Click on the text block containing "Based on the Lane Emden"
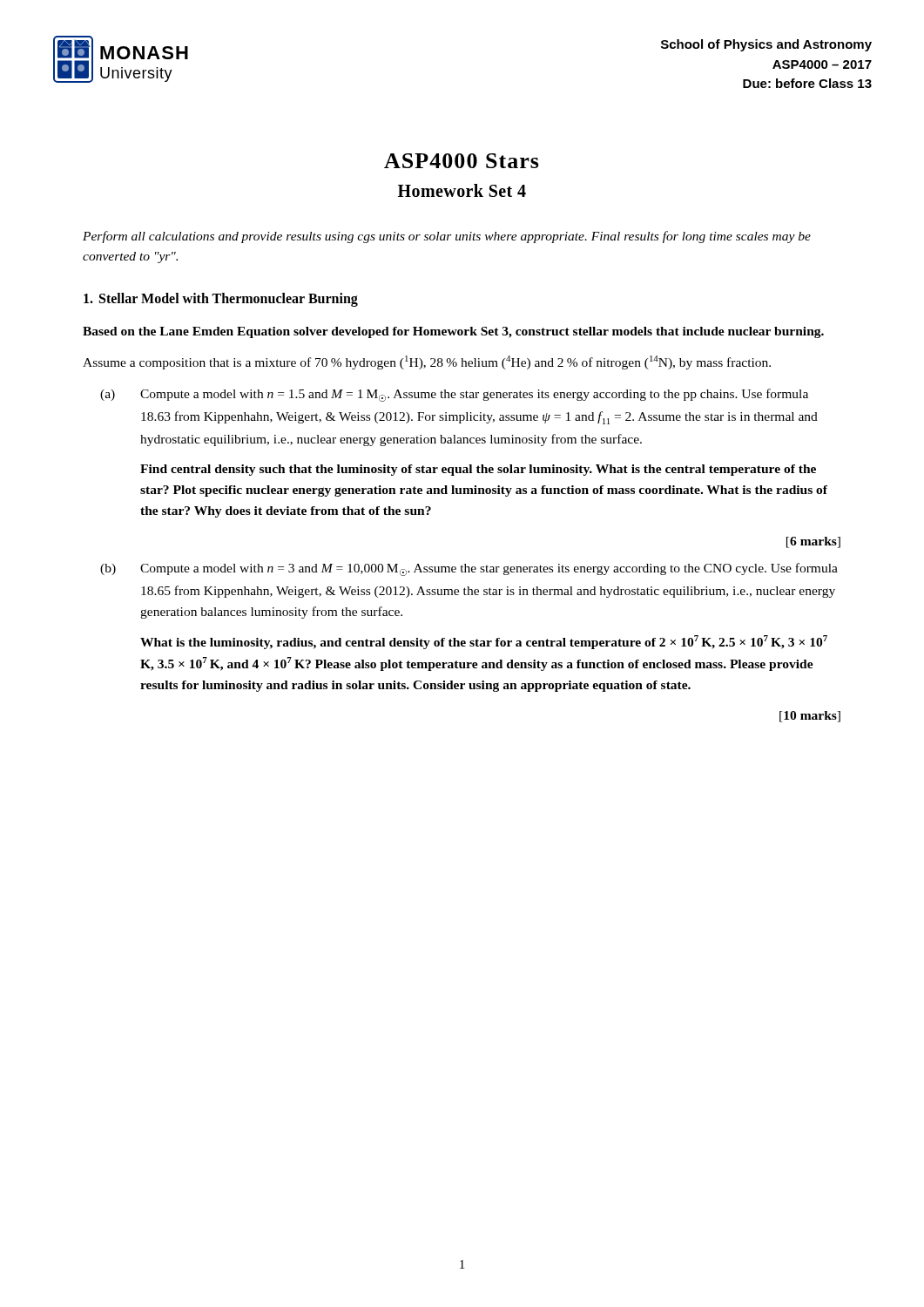 453,330
